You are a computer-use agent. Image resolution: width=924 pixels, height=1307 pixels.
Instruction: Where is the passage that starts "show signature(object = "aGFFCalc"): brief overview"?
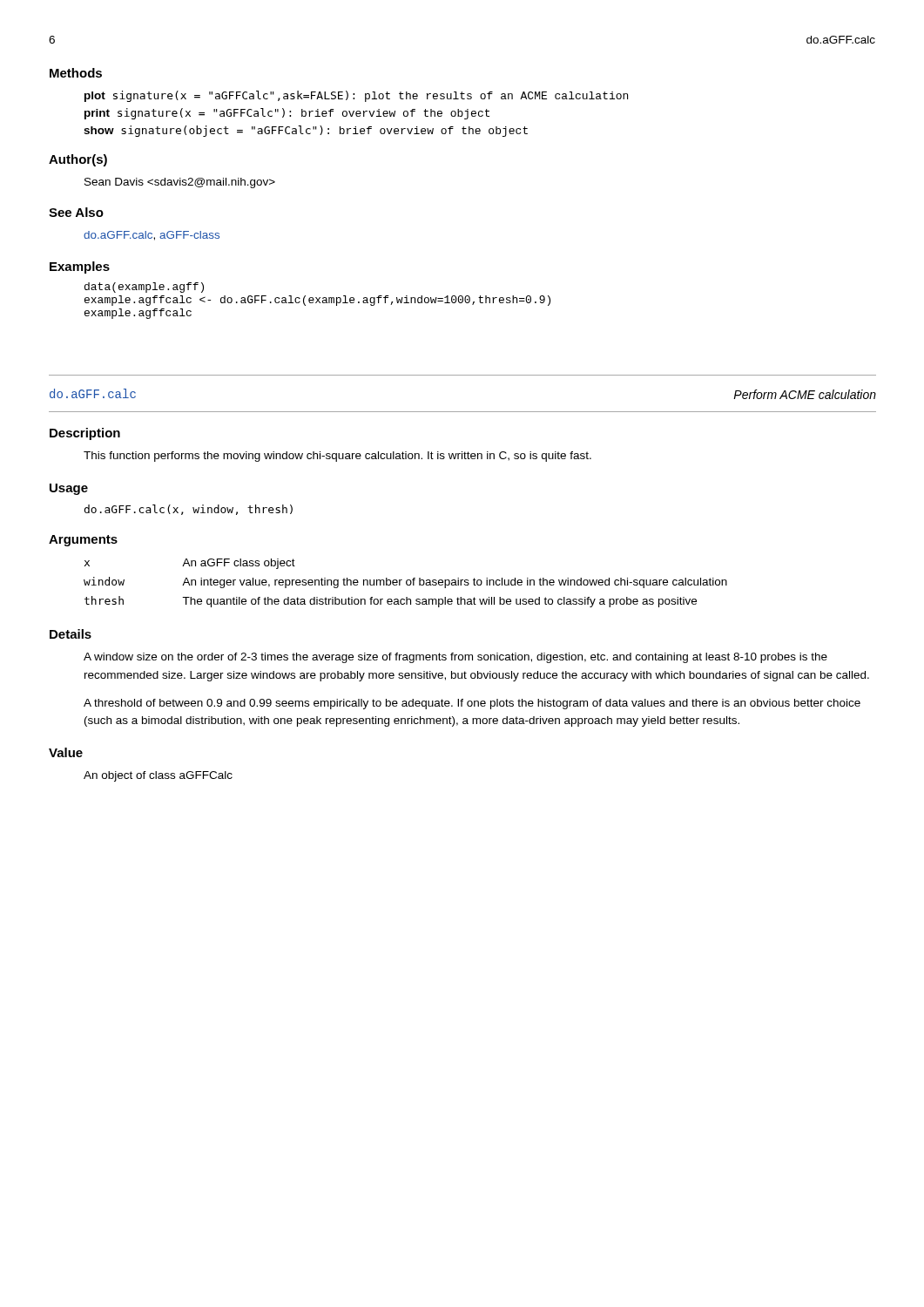point(306,131)
